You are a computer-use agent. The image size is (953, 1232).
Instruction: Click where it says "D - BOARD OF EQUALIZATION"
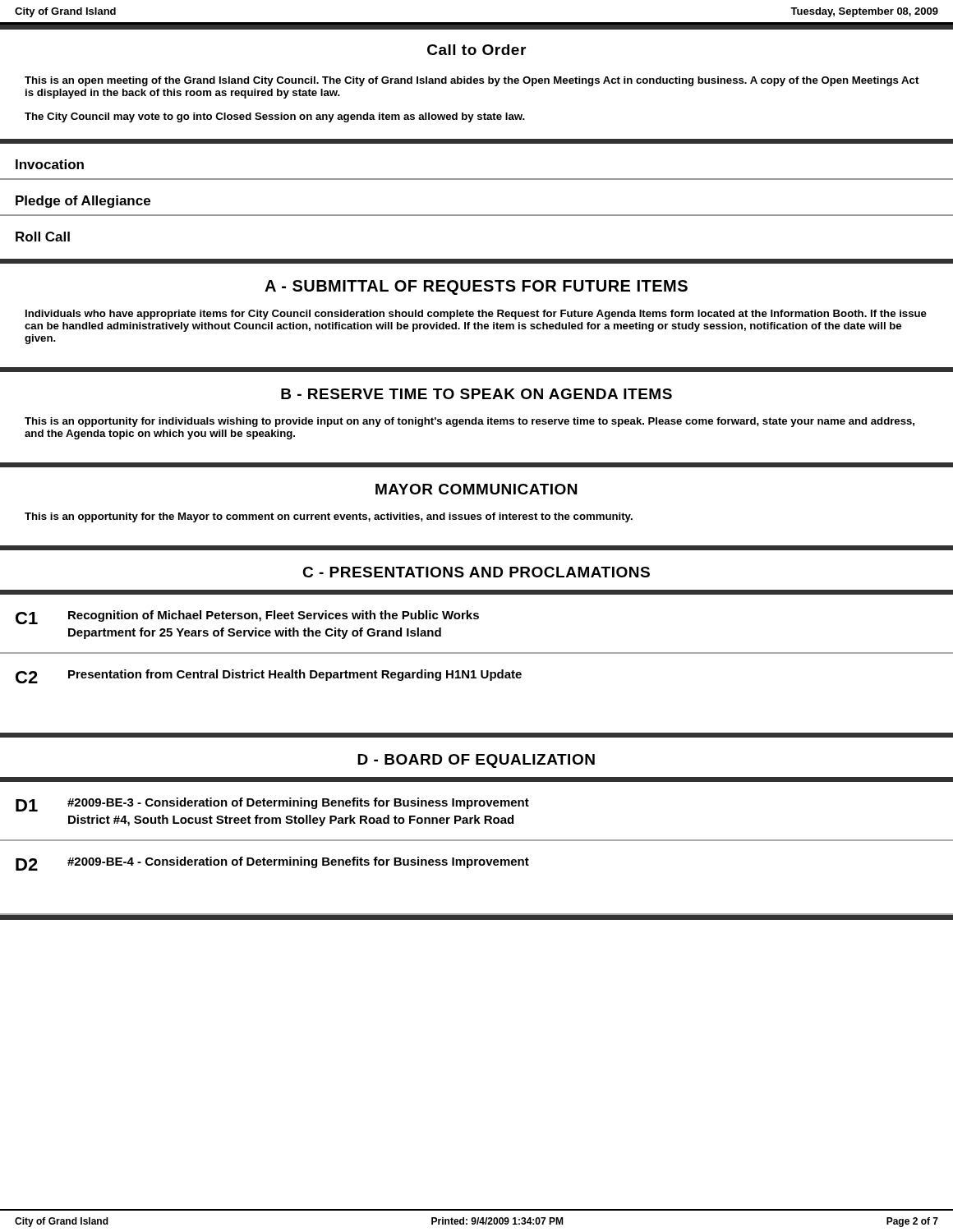tap(476, 759)
